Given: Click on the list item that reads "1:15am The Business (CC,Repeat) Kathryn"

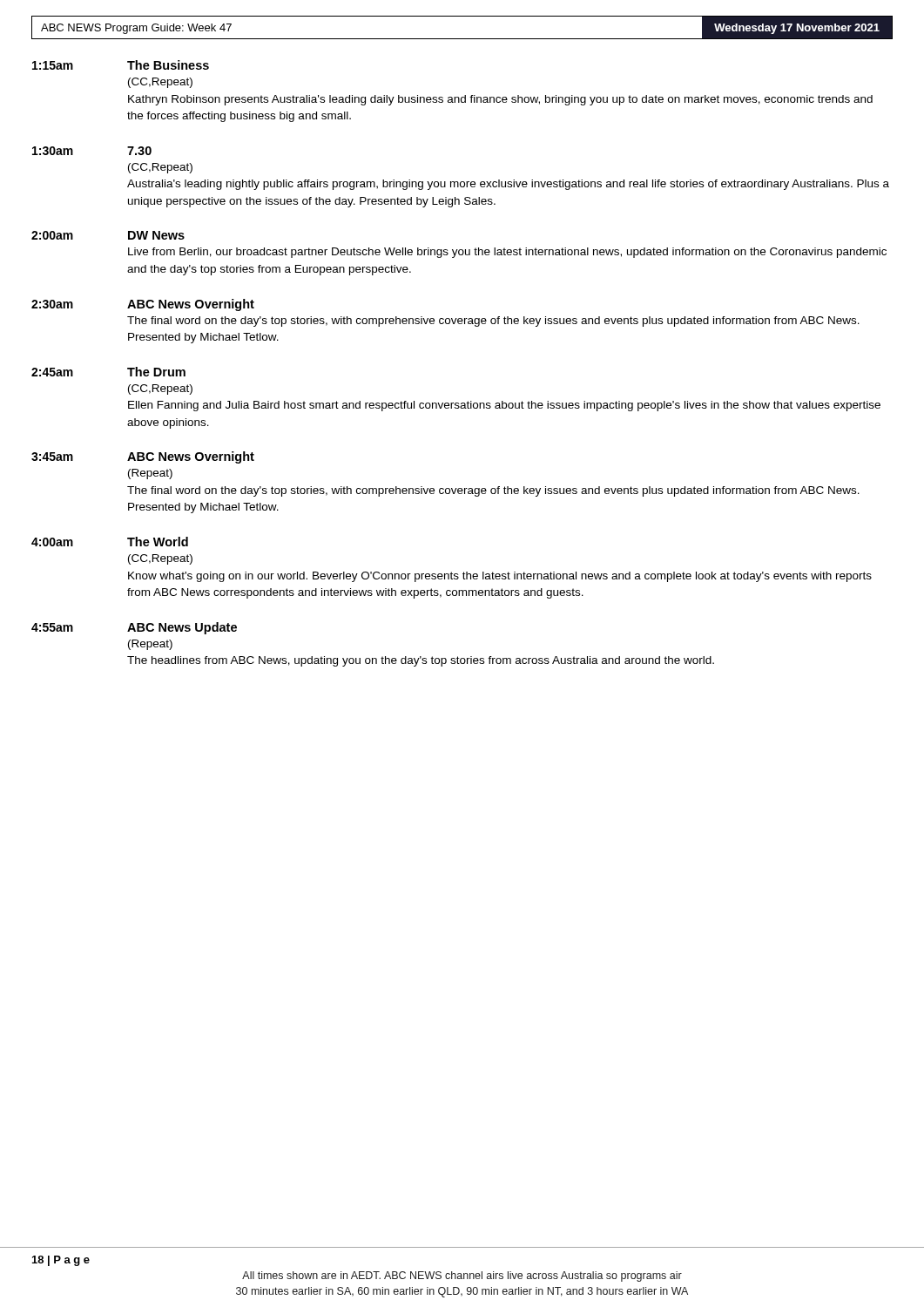Looking at the screenshot, I should pos(462,91).
